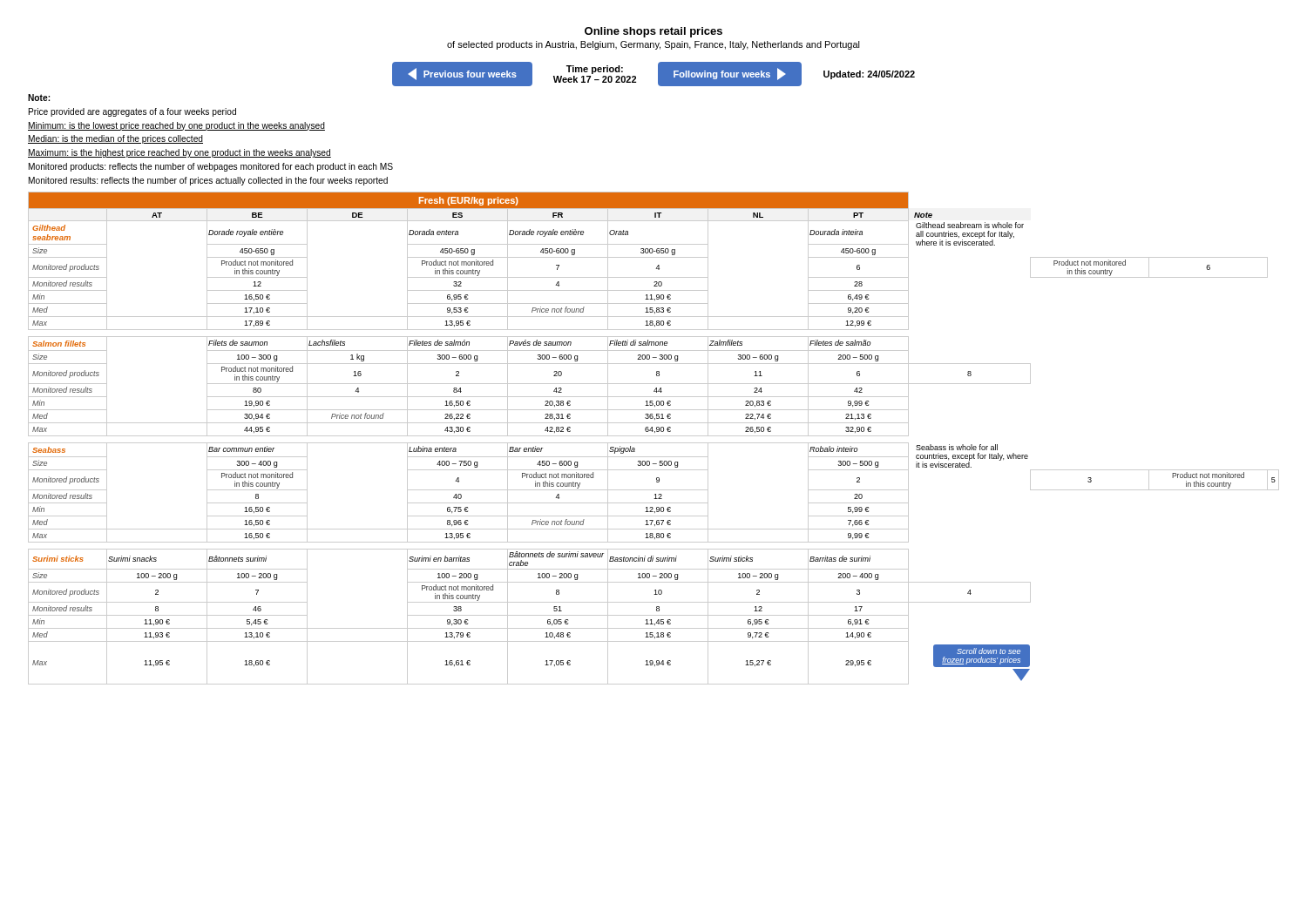Viewport: 1307px width, 924px height.
Task: Find the passage starting "Note: Price provided"
Action: tap(39, 98)
